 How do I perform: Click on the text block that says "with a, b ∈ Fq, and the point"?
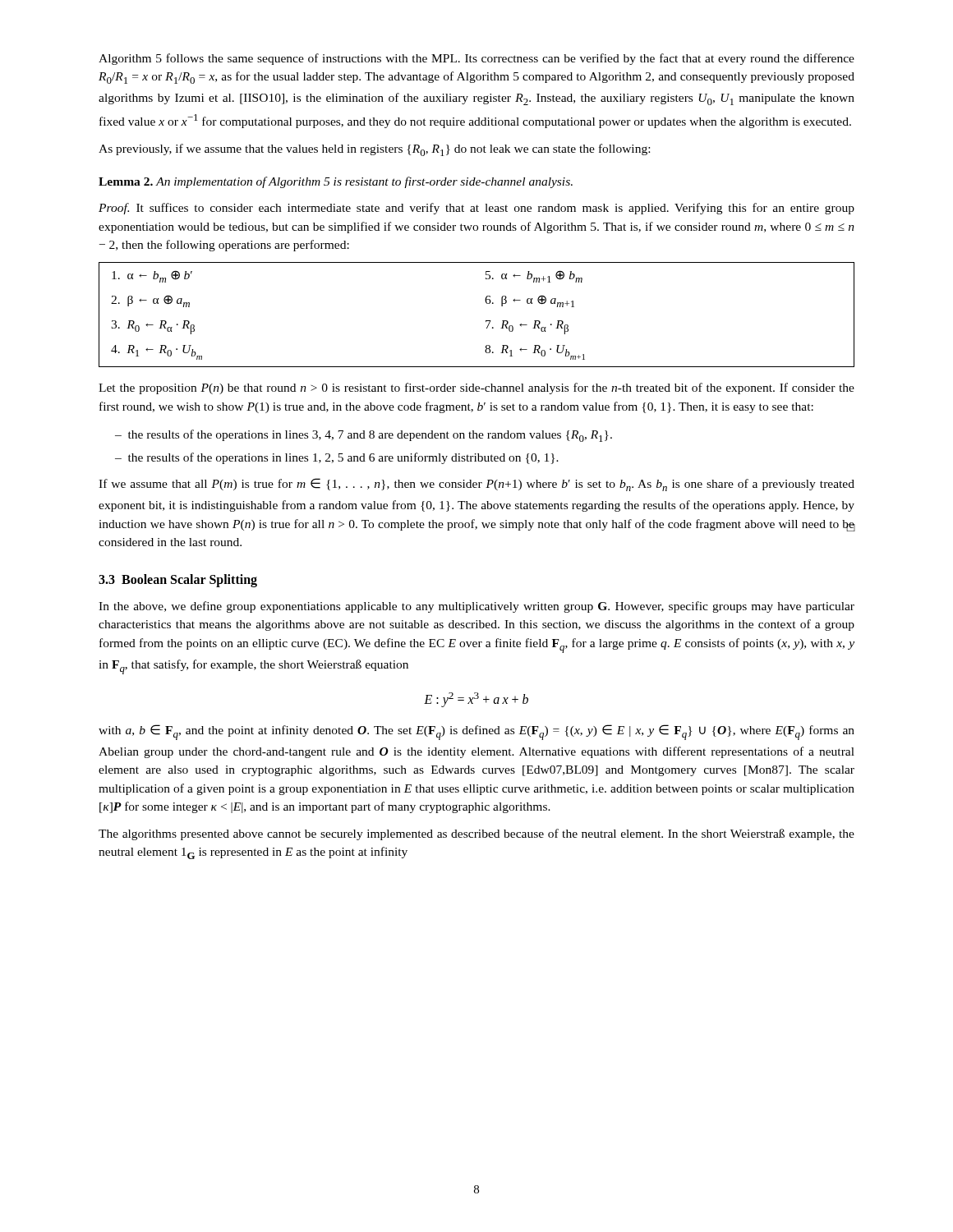pos(476,793)
